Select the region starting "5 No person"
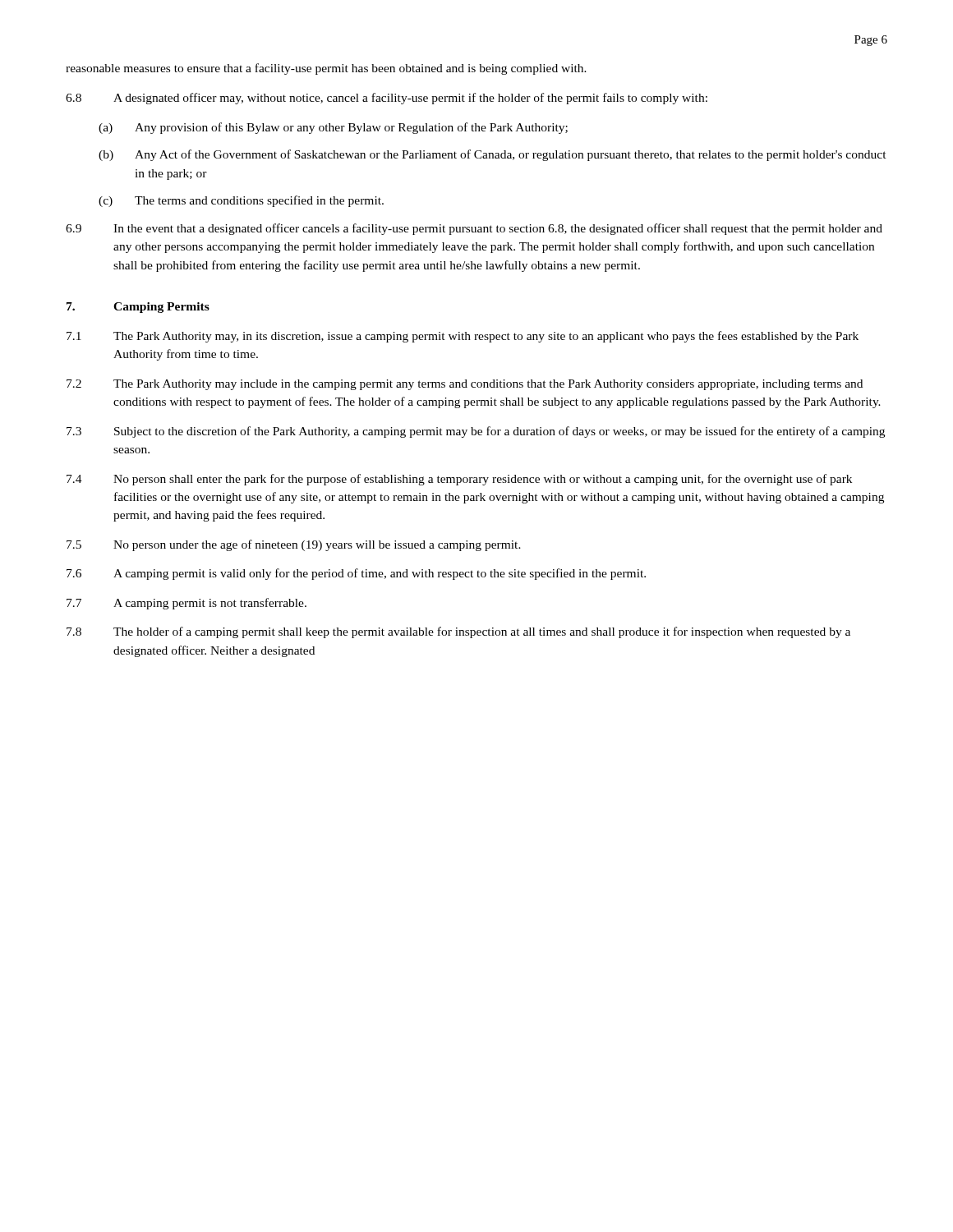 [x=476, y=545]
